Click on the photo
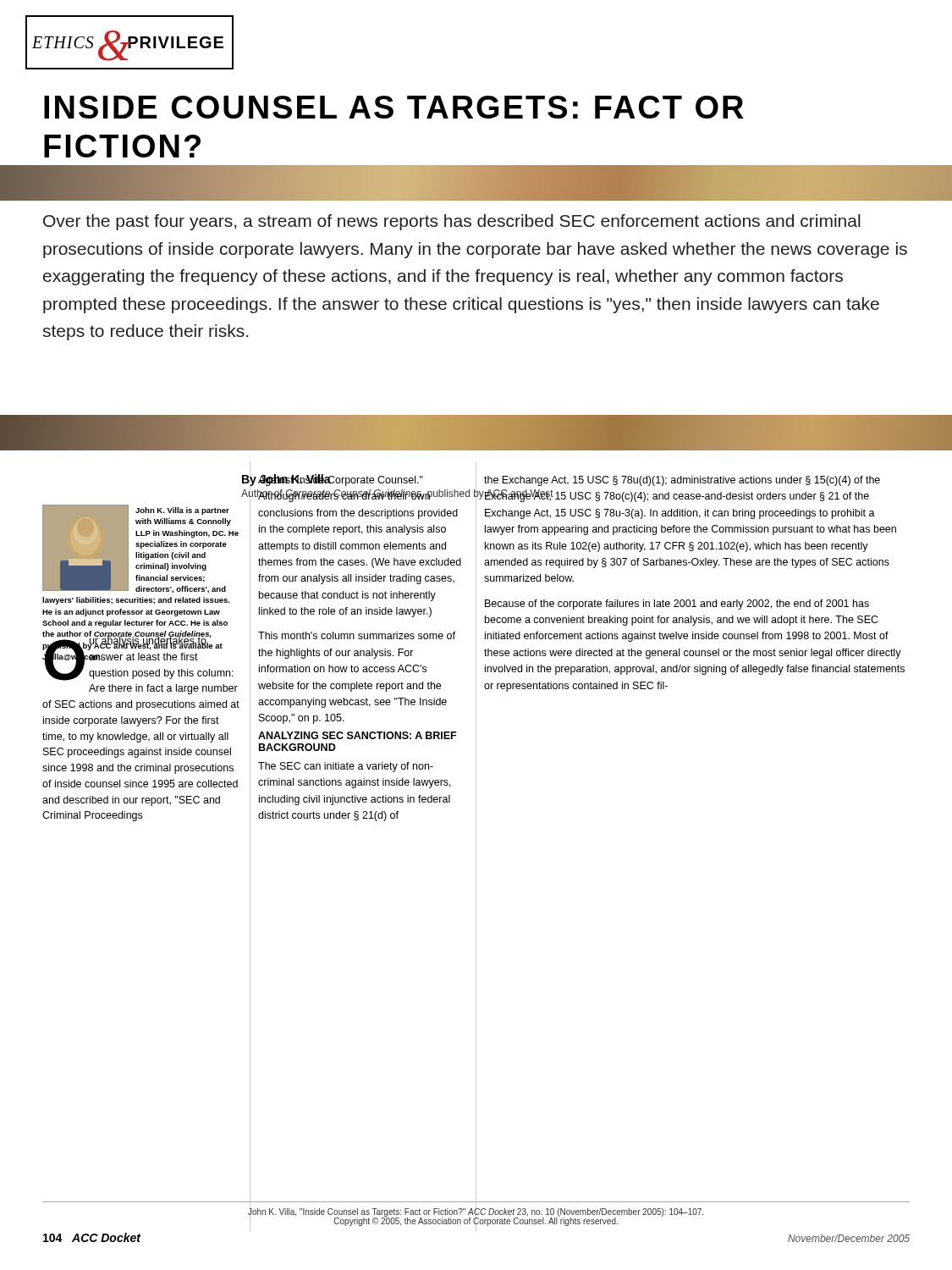The image size is (952, 1270). pyautogui.click(x=141, y=583)
